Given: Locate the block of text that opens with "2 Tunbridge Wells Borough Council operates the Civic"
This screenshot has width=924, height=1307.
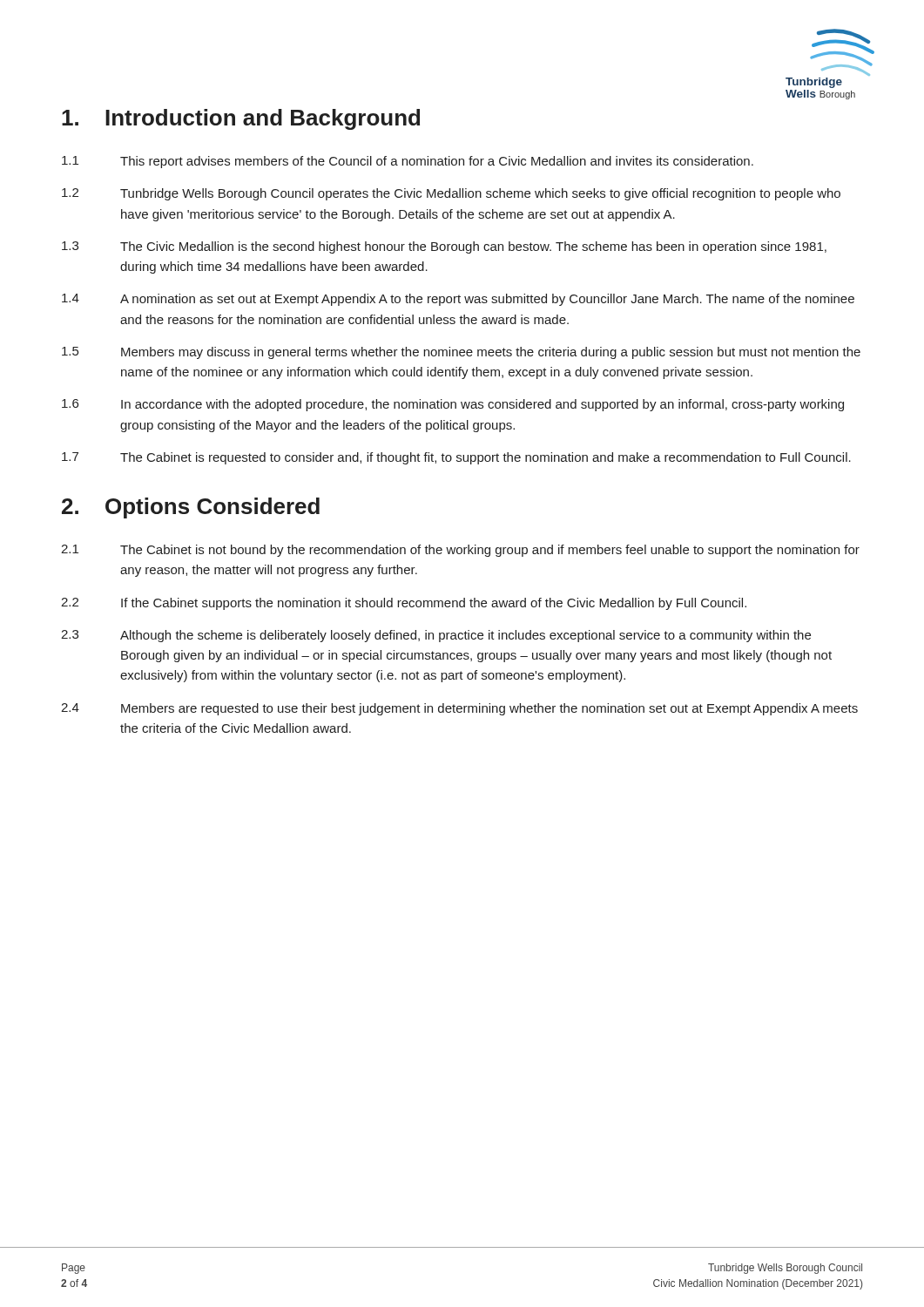Looking at the screenshot, I should [x=462, y=203].
